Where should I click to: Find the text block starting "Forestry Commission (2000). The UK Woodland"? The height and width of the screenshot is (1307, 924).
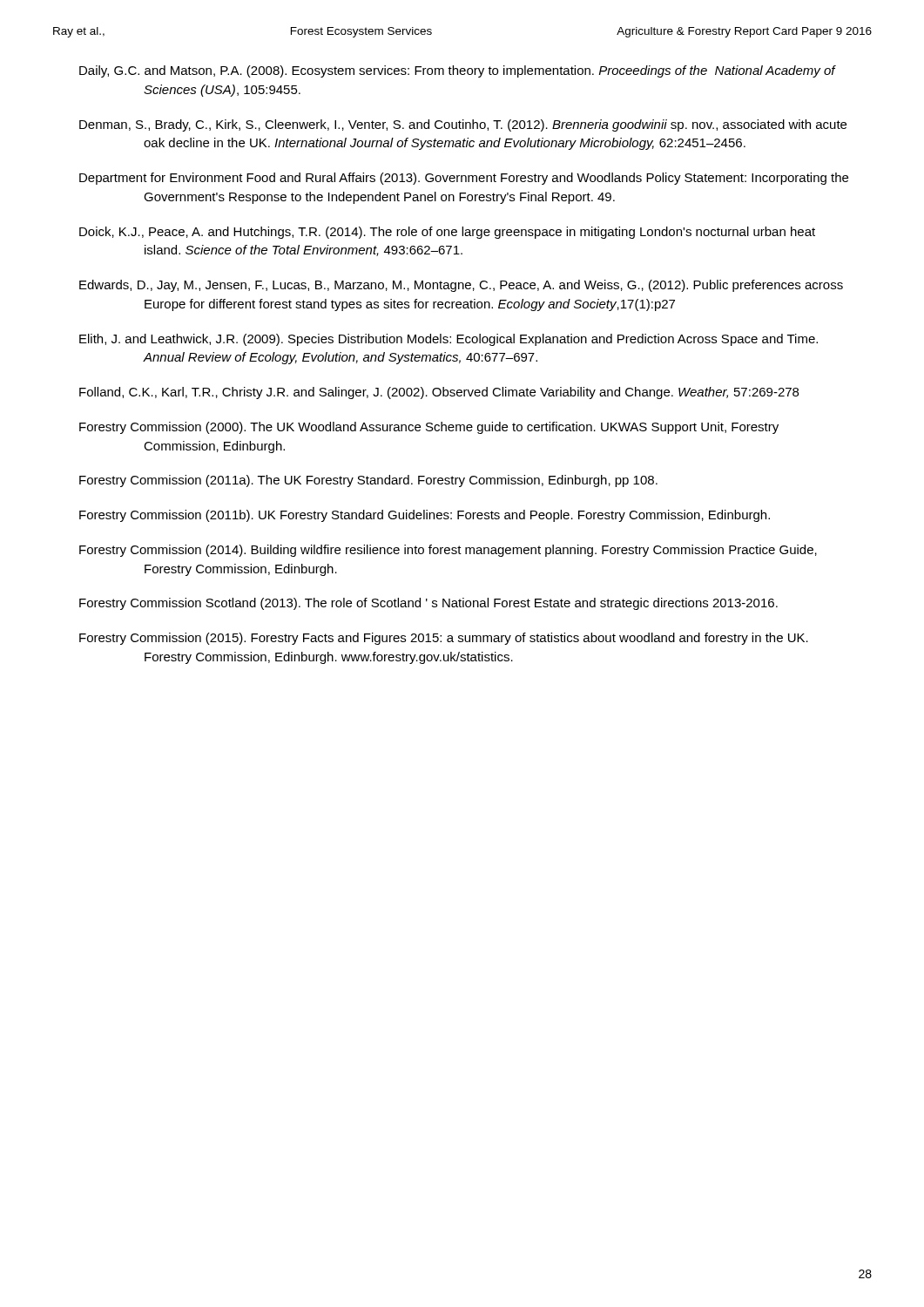click(429, 436)
